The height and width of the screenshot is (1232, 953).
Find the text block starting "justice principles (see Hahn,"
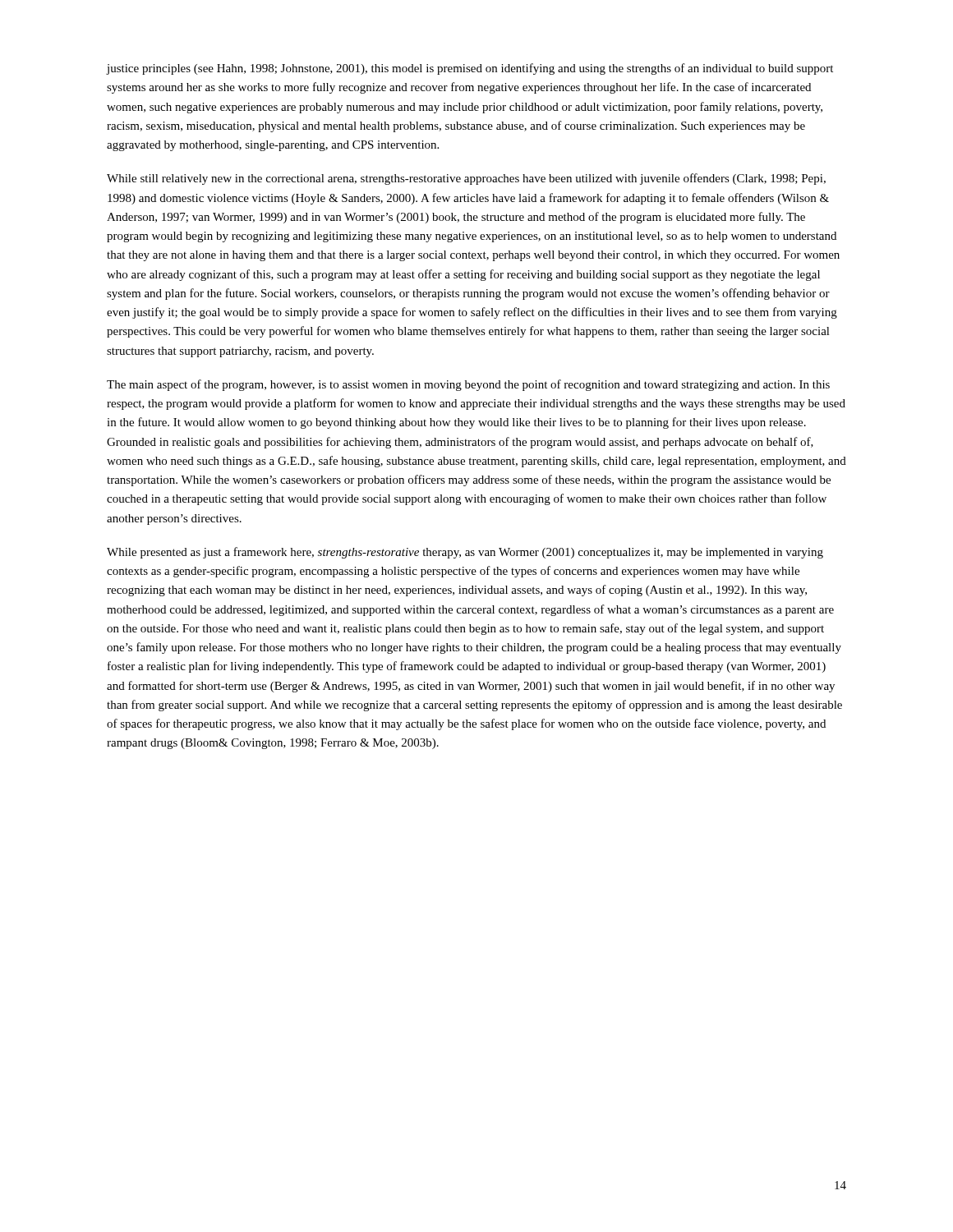coord(476,107)
